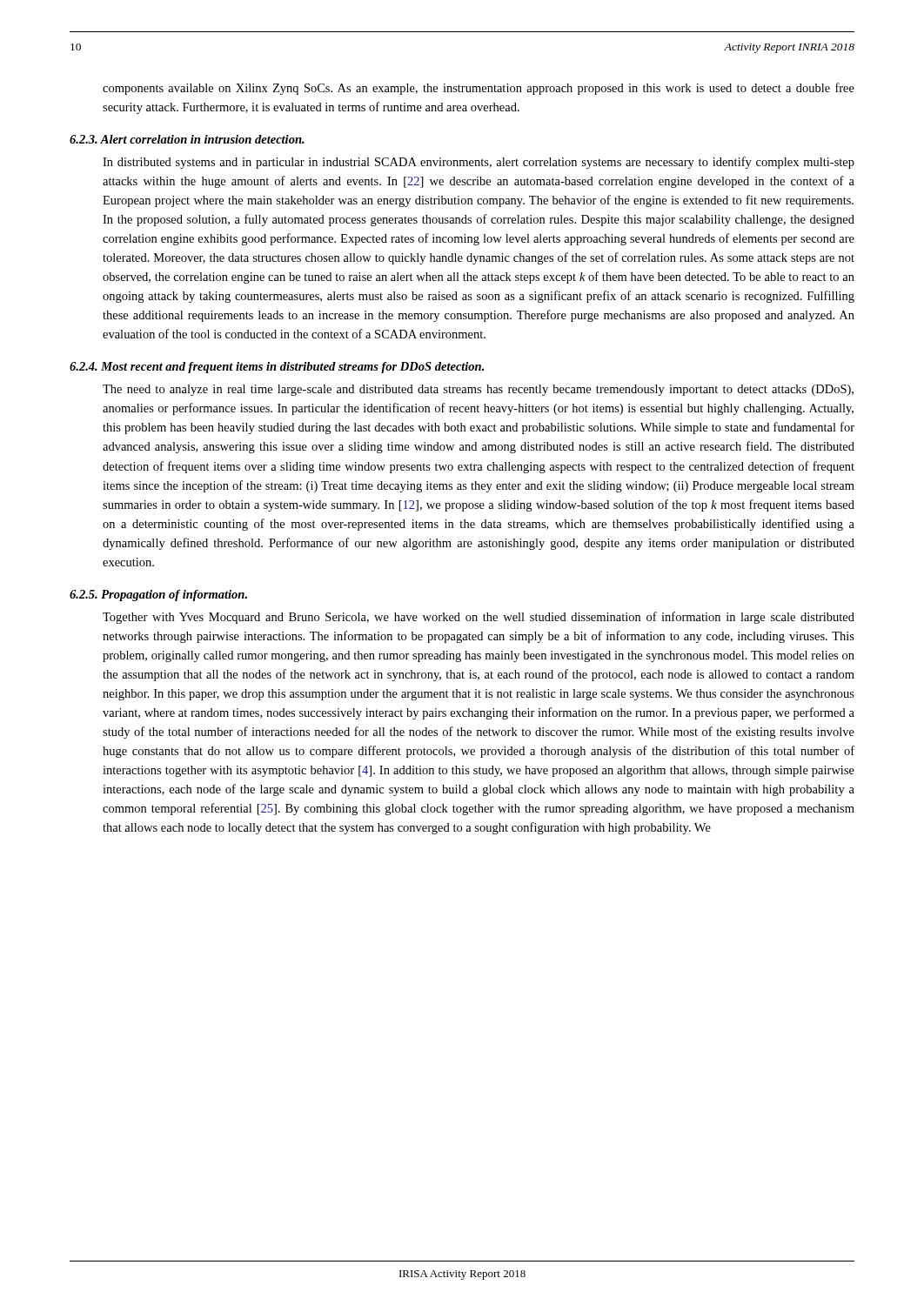The height and width of the screenshot is (1305, 924).
Task: Click on the region starting "In distributed systems and in particular in"
Action: pos(479,248)
